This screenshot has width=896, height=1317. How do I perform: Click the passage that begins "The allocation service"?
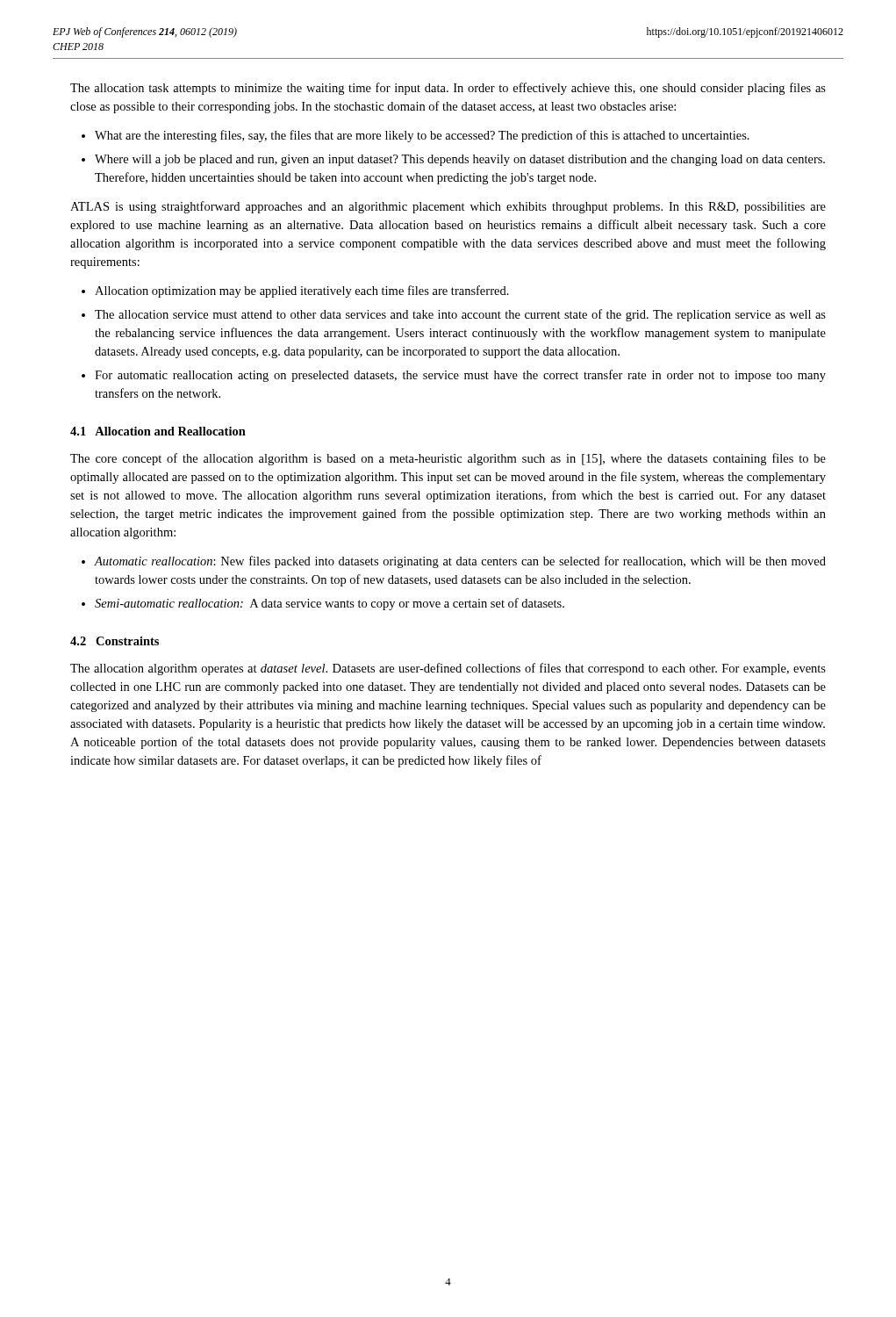coord(460,333)
